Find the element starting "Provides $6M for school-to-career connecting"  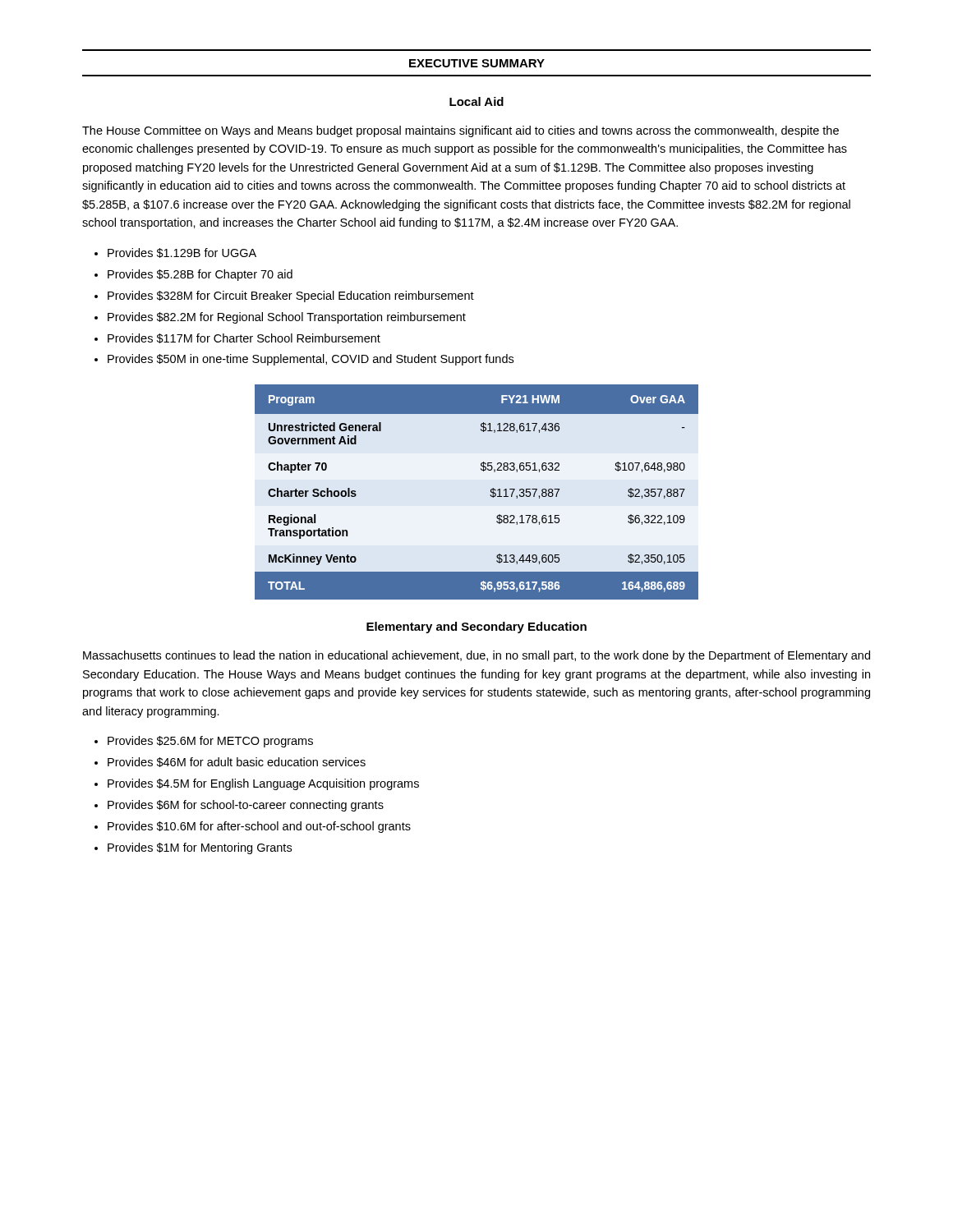(245, 805)
